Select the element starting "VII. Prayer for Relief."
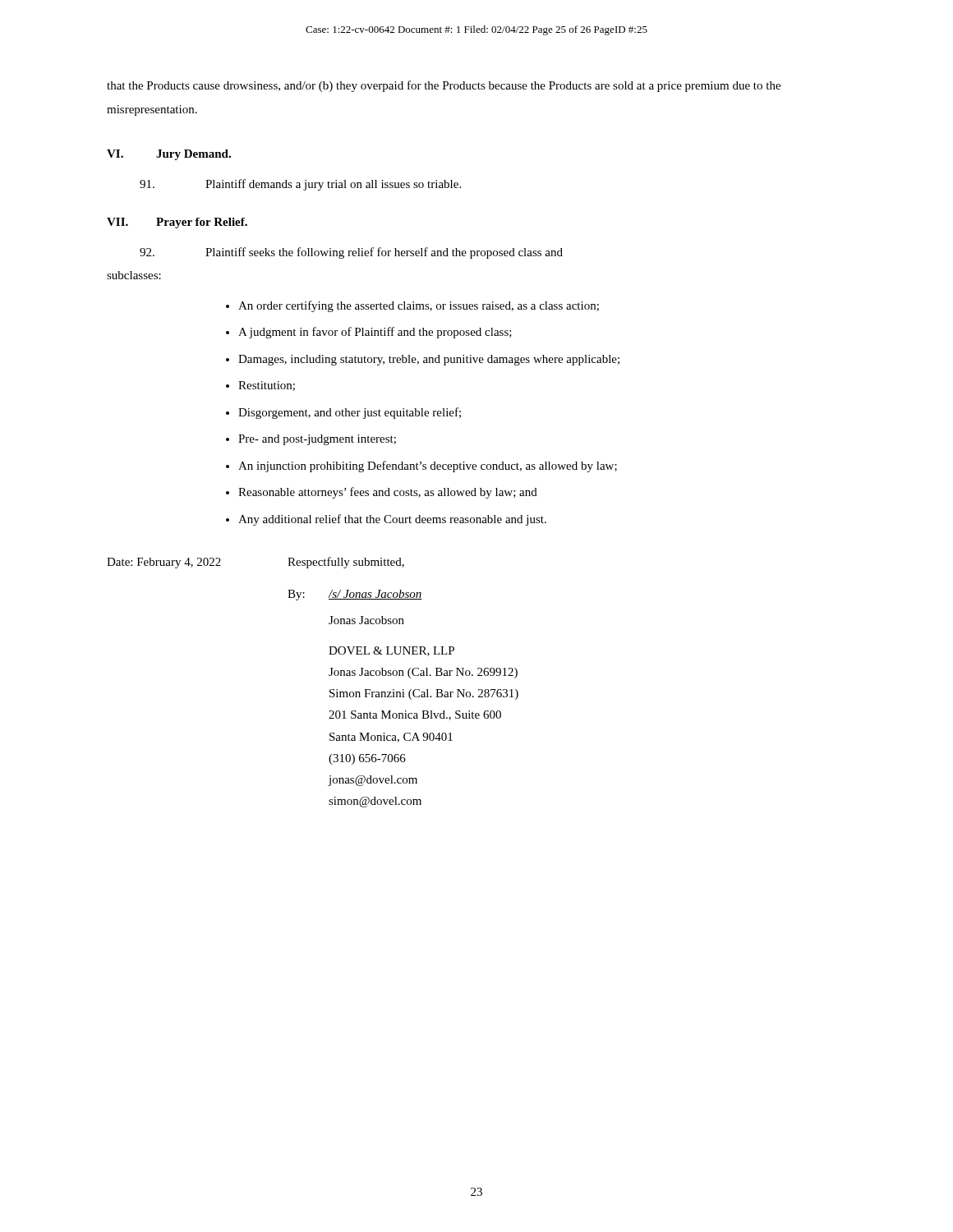953x1232 pixels. point(177,222)
